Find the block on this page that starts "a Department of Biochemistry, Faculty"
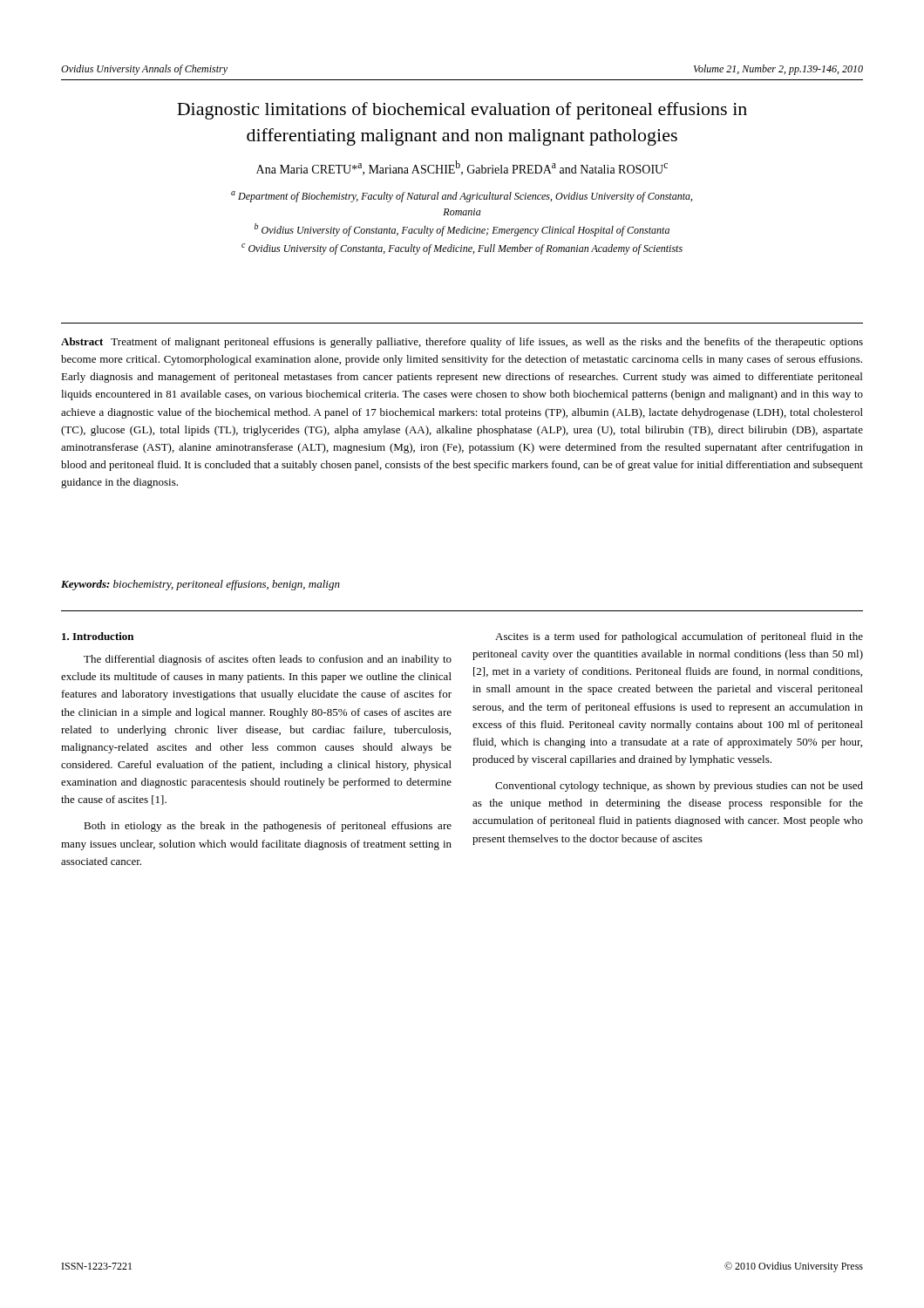The height and width of the screenshot is (1308, 924). click(x=462, y=221)
